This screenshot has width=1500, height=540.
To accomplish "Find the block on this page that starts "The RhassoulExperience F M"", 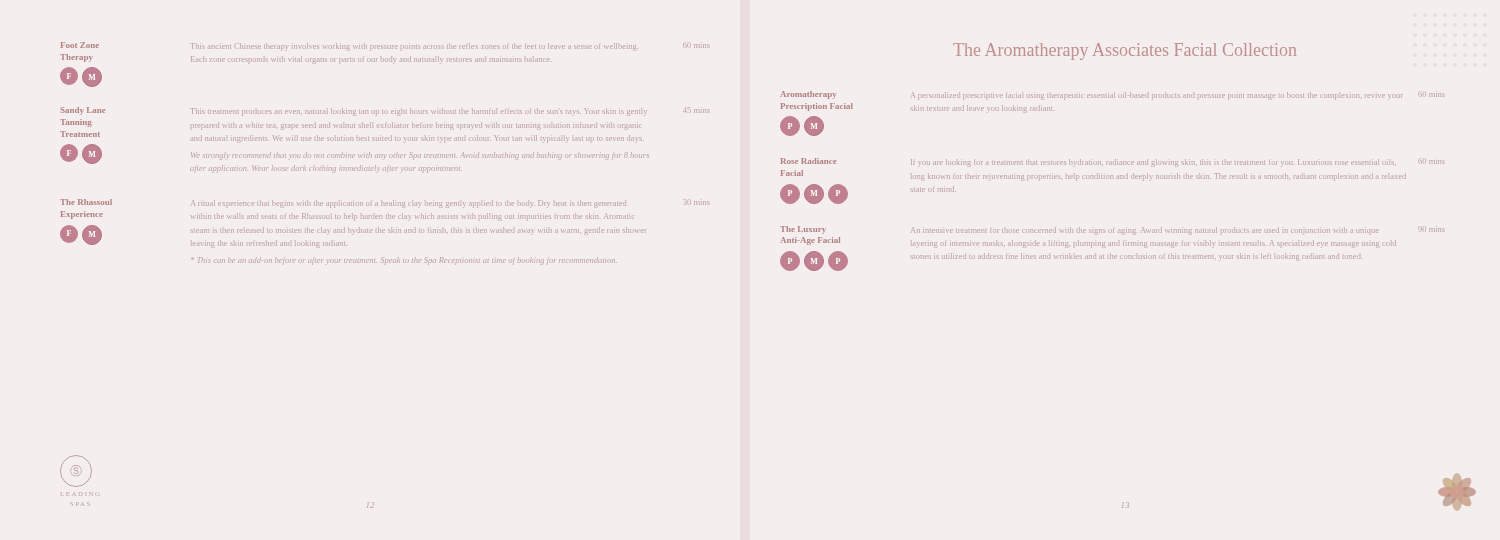I will (385, 234).
